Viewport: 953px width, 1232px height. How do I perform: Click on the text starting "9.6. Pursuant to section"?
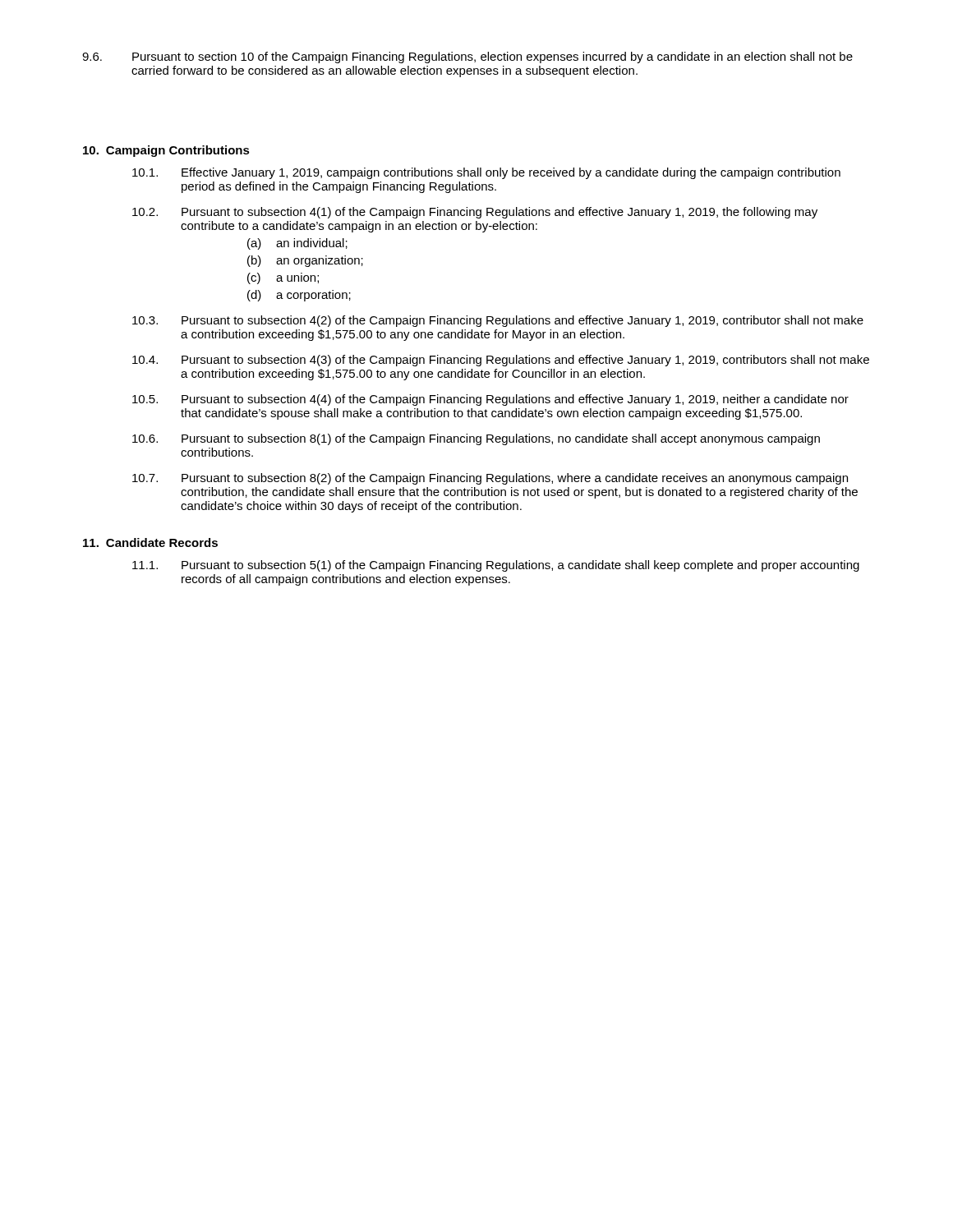pyautogui.click(x=476, y=63)
